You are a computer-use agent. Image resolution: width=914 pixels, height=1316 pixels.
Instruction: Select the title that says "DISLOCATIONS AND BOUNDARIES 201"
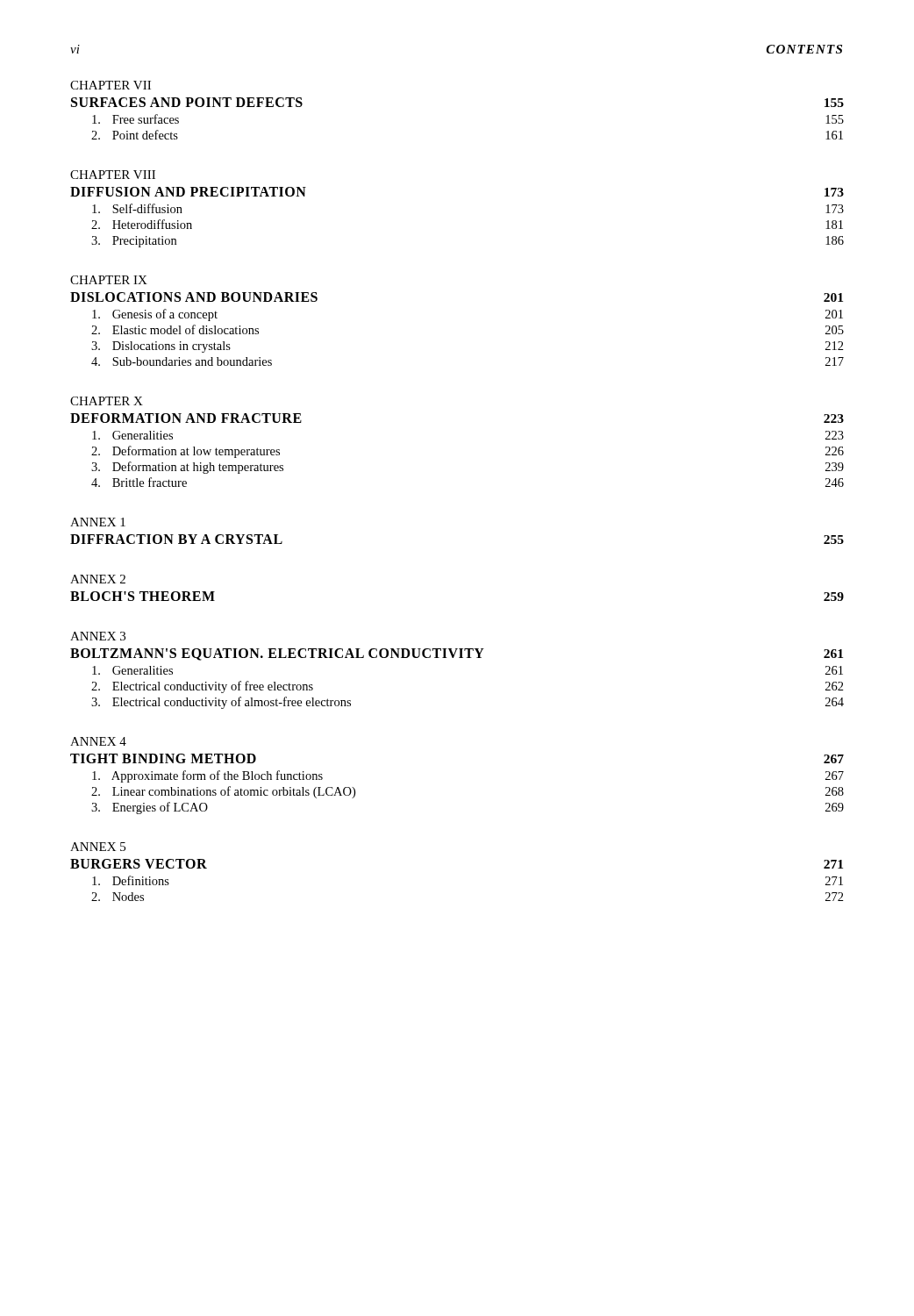point(191,297)
